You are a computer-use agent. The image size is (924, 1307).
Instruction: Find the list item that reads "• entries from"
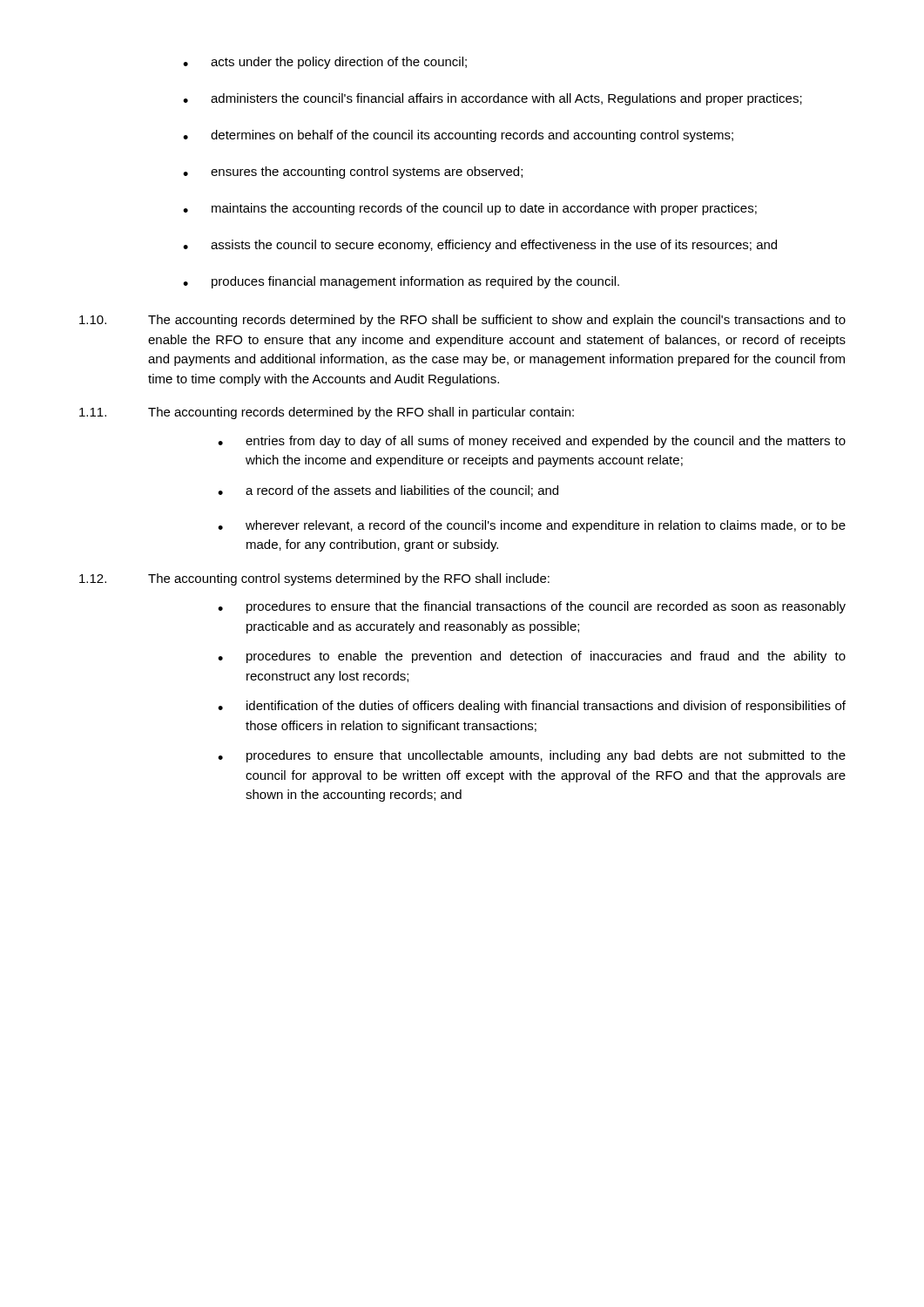[532, 451]
